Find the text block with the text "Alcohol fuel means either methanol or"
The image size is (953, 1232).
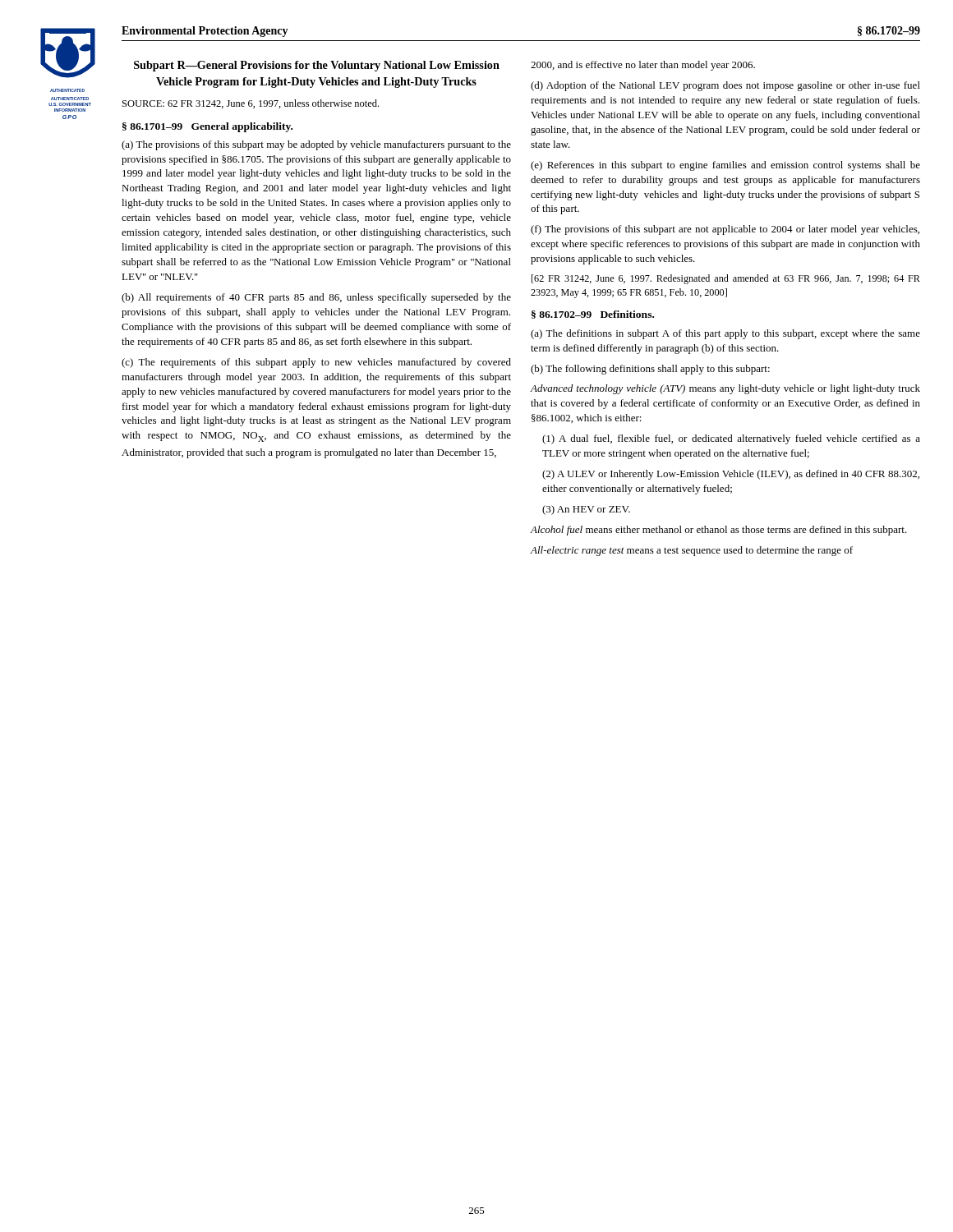pos(719,529)
